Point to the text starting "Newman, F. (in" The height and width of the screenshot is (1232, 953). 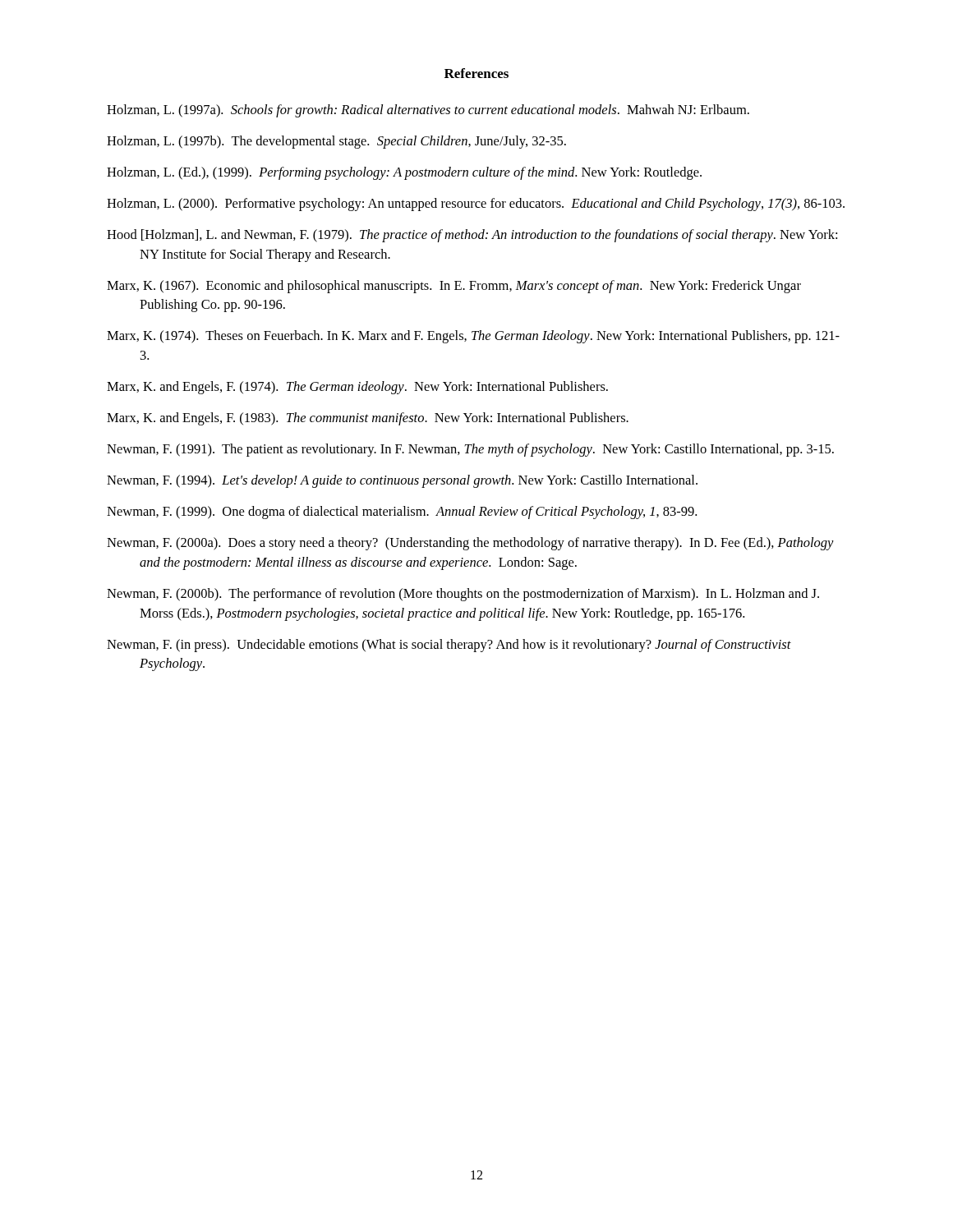(x=476, y=654)
